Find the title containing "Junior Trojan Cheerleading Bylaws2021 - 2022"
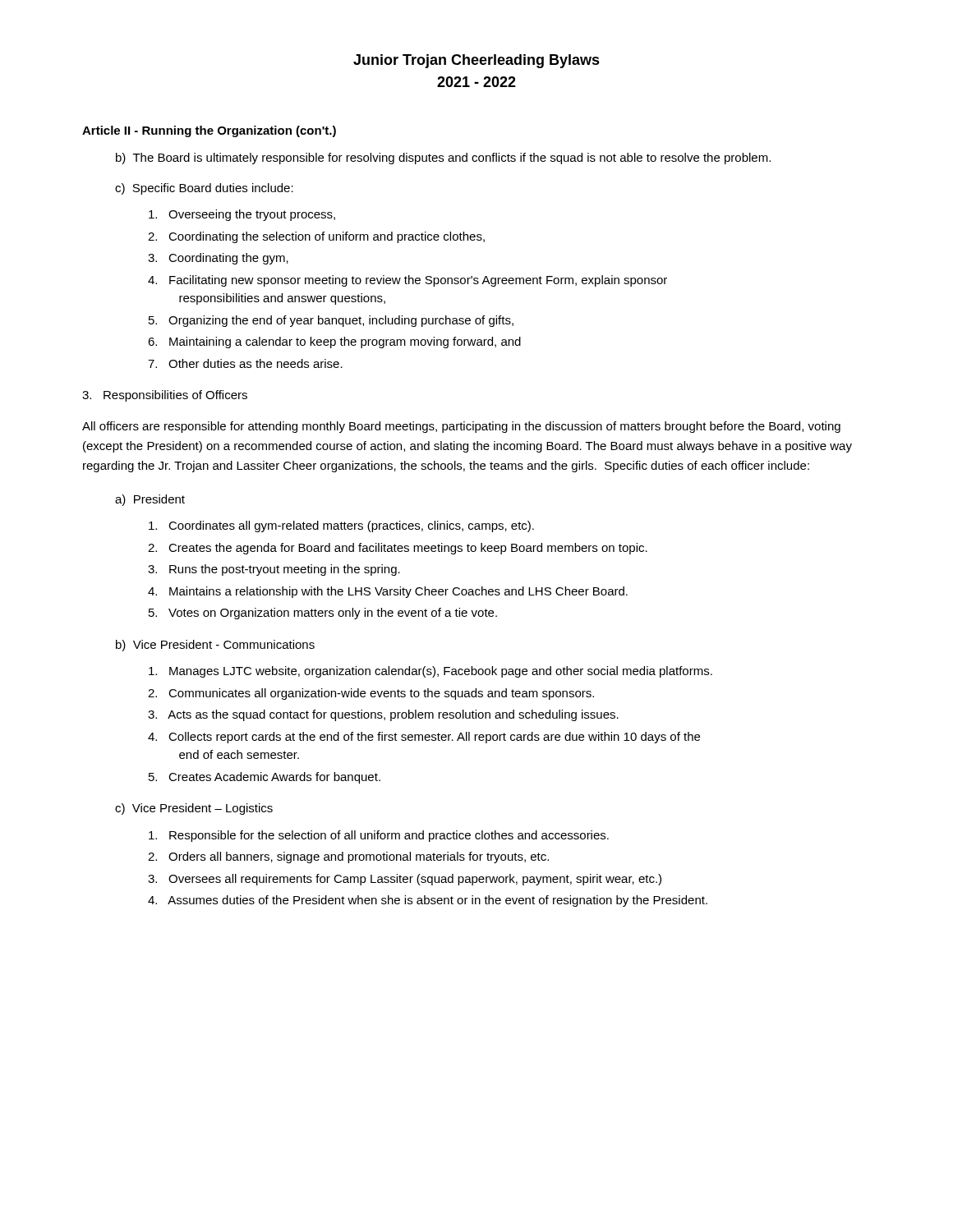Viewport: 953px width, 1232px height. click(476, 71)
